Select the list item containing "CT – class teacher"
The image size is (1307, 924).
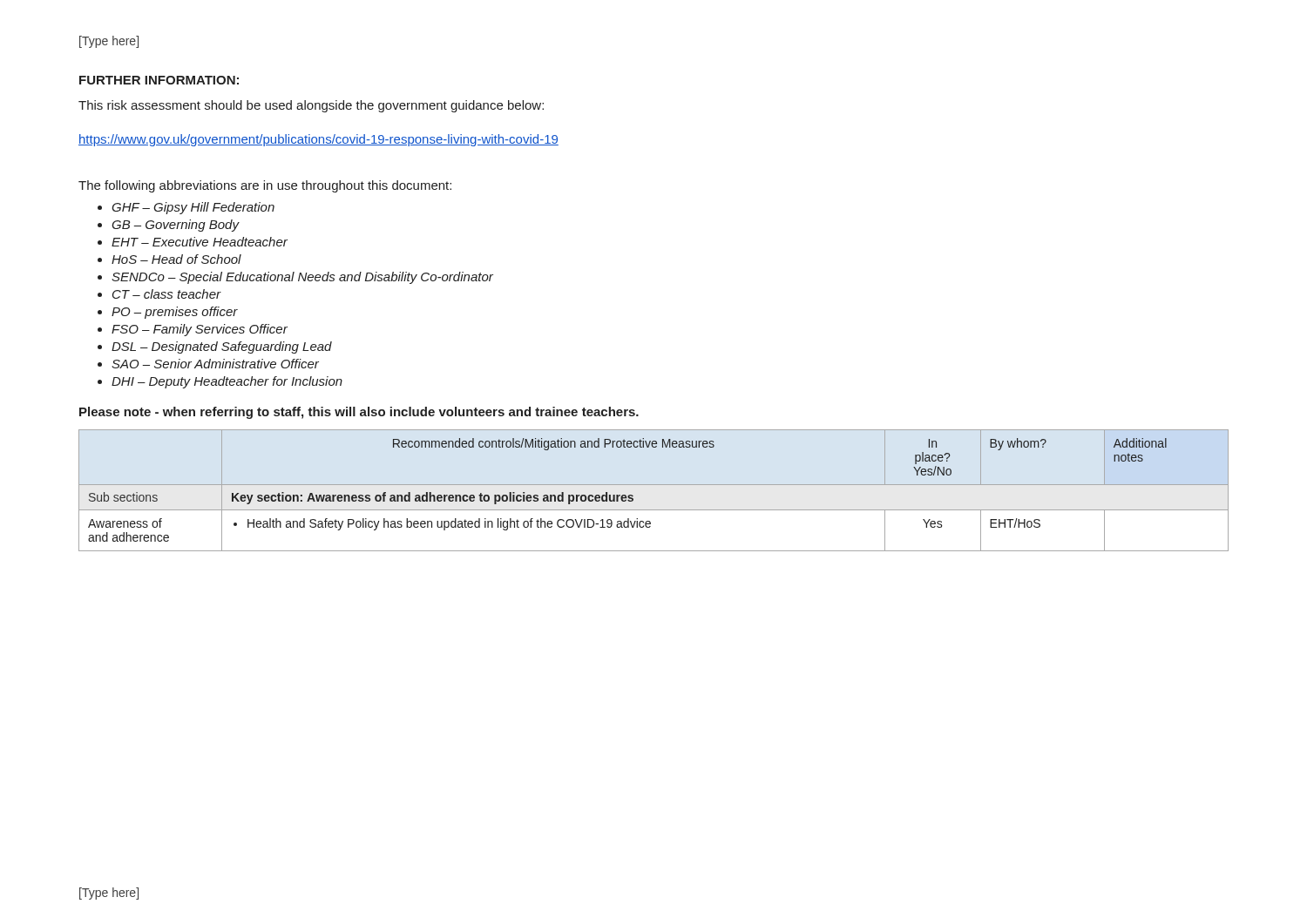point(166,294)
